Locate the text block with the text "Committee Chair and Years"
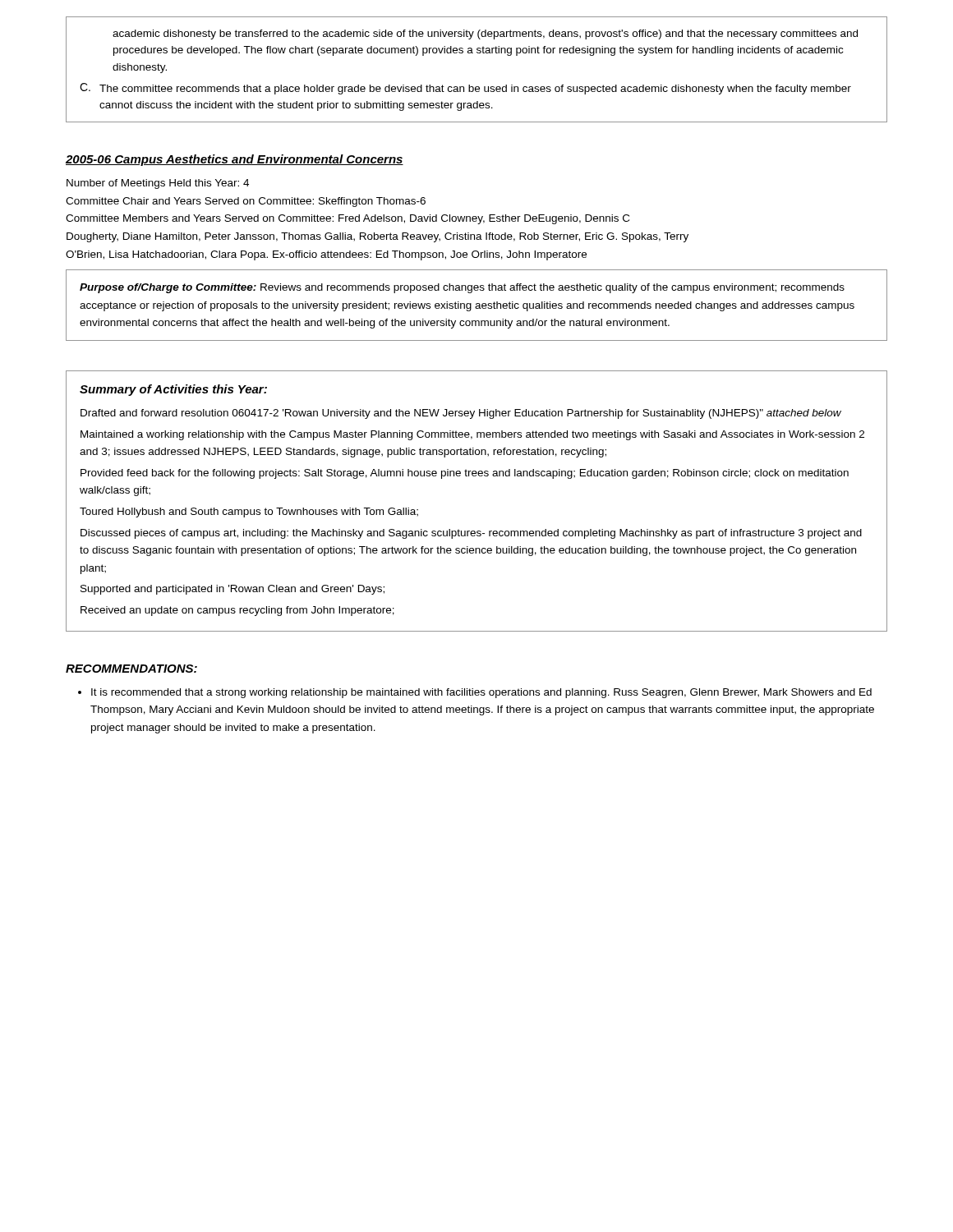Screen dimensions: 1232x953 pos(246,202)
